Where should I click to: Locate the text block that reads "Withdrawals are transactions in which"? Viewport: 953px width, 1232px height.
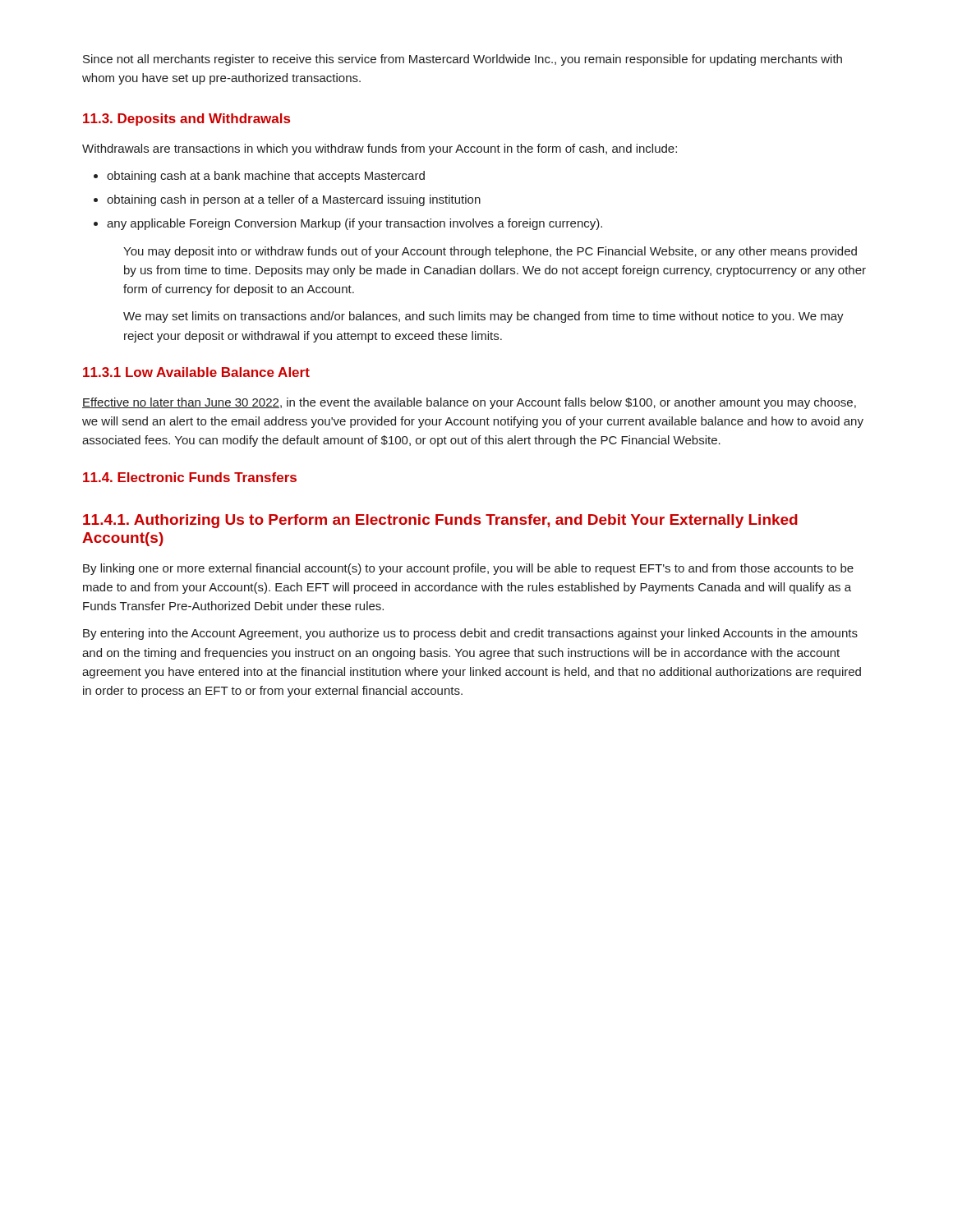pos(380,148)
